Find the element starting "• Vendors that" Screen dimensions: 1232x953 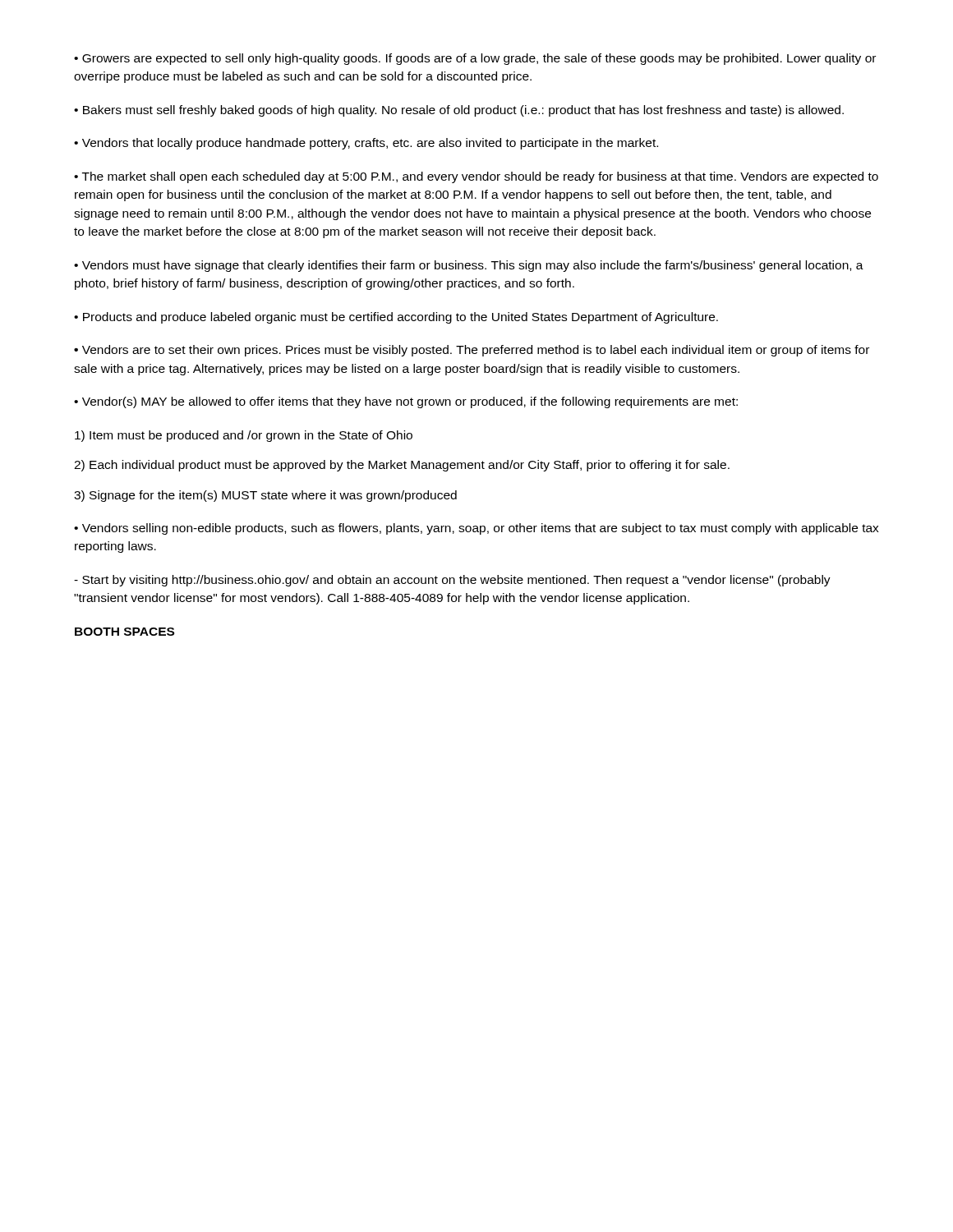[x=367, y=143]
